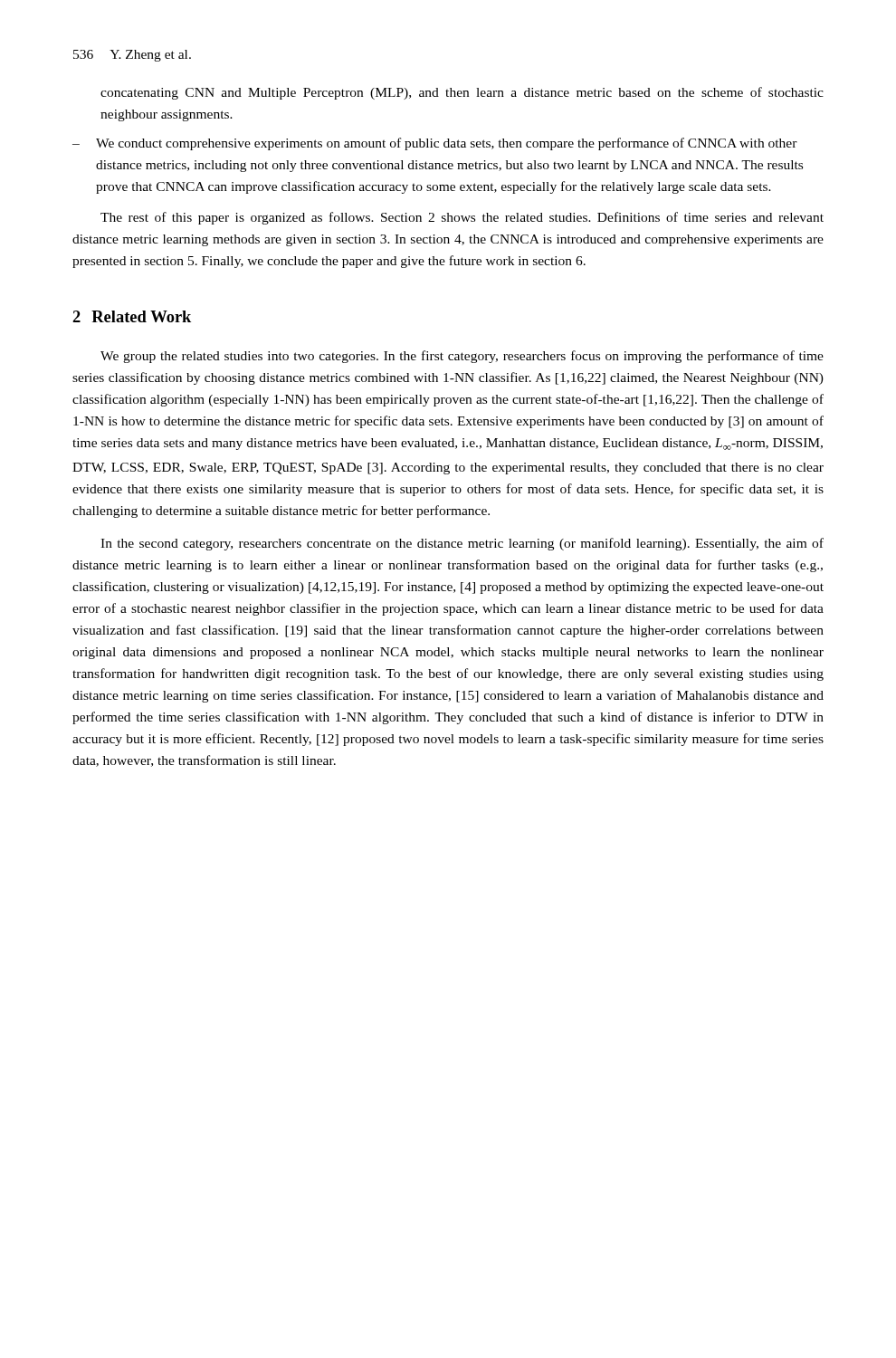Viewport: 896px width, 1358px height.
Task: Where is the passage that starts "– We conduct comprehensive experiments on amount of"?
Action: [448, 165]
